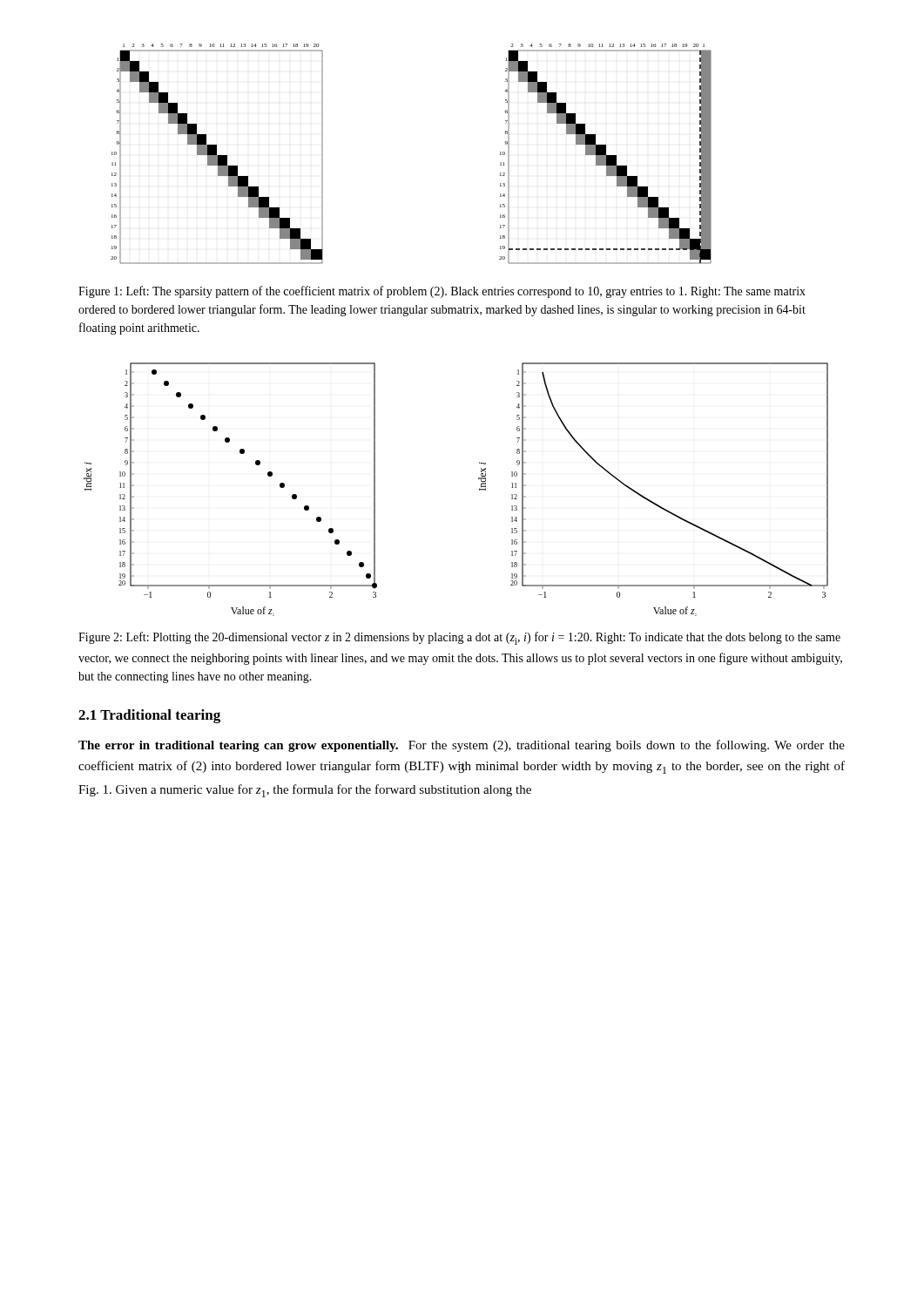Click on the scatter plot
Image resolution: width=924 pixels, height=1307 pixels.
pyautogui.click(x=462, y=487)
